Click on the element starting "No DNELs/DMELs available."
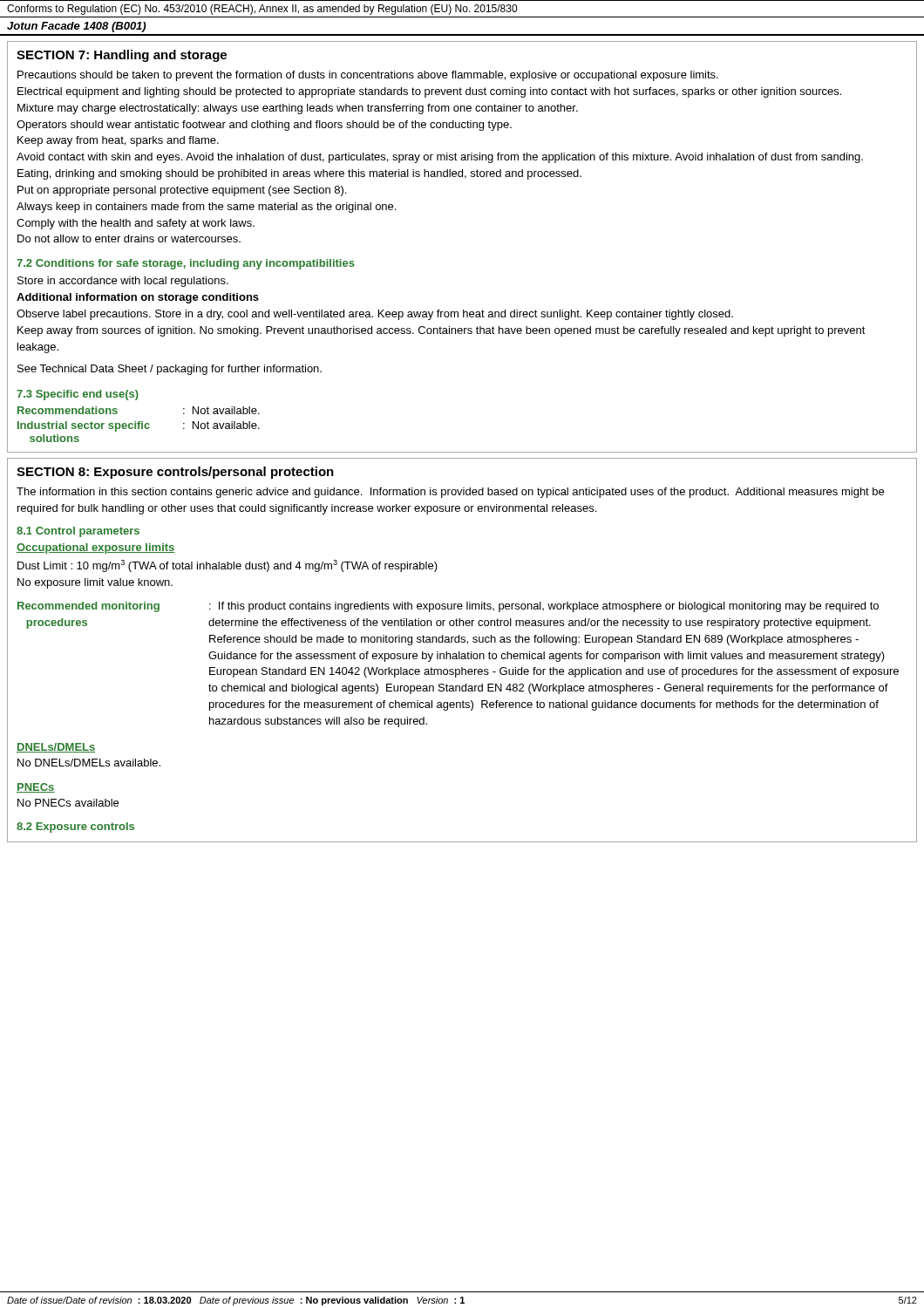 89,762
